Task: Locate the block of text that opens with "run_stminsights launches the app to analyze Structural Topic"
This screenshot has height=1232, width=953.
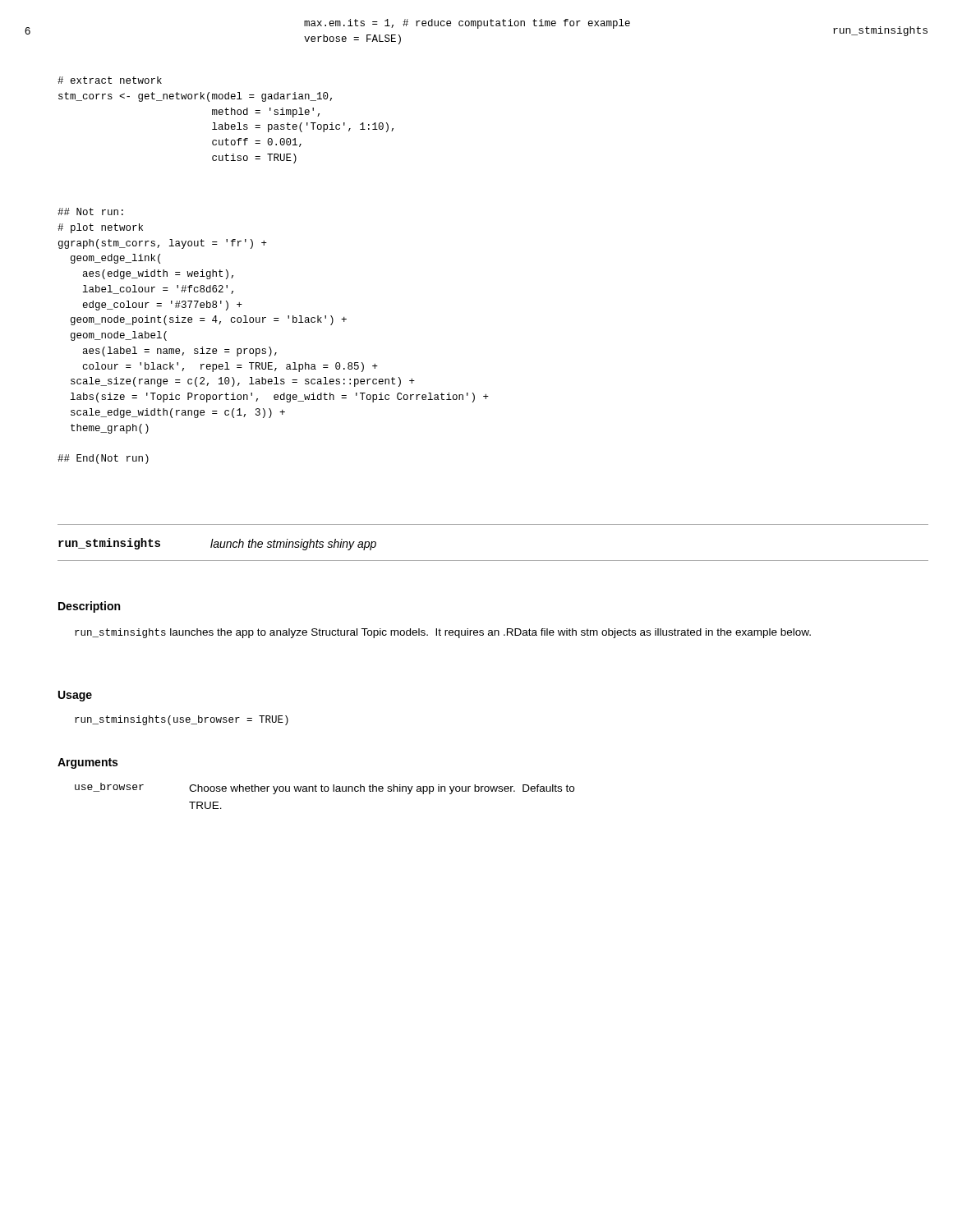Action: click(x=443, y=632)
